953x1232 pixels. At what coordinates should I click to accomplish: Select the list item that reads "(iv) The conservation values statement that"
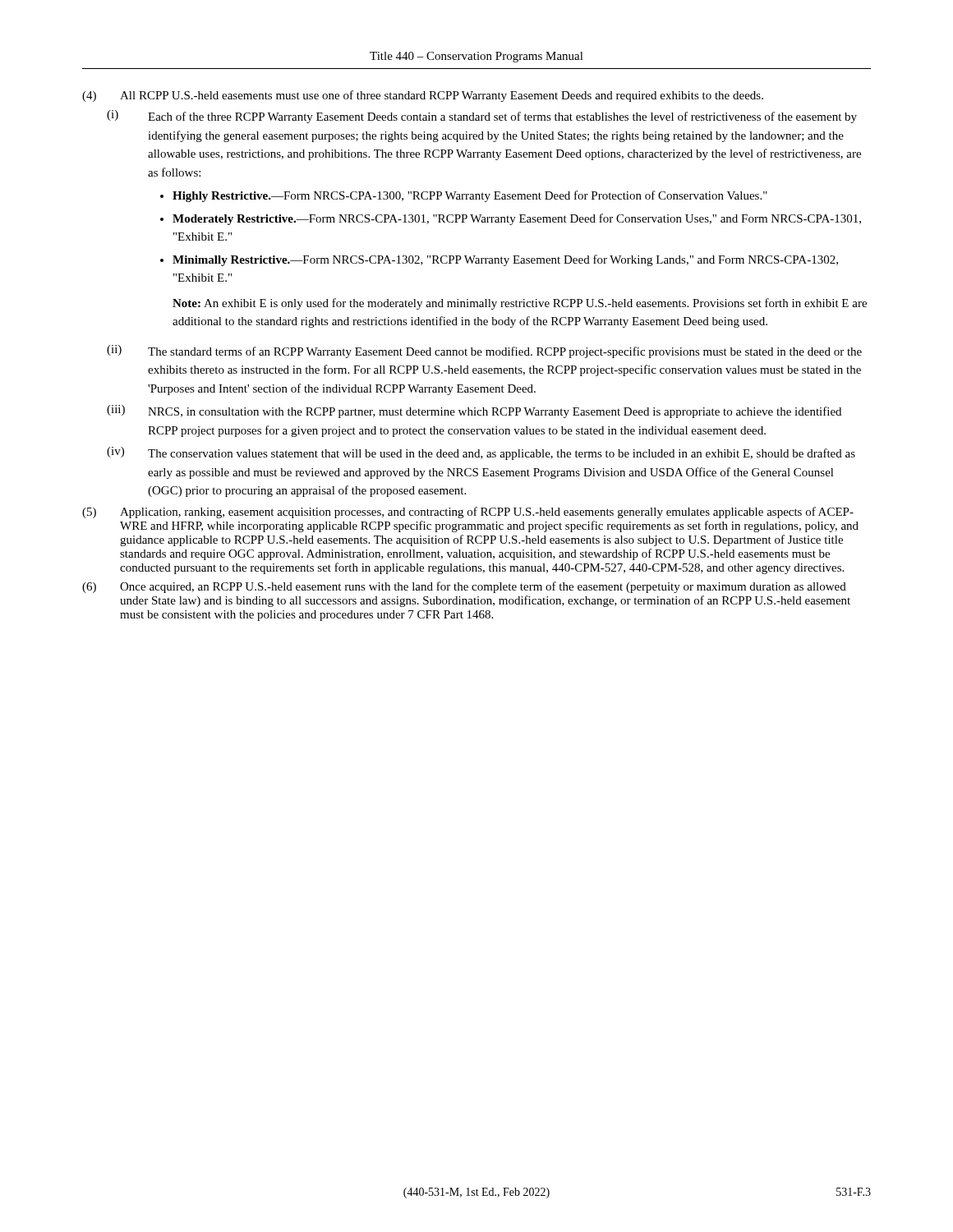(489, 472)
